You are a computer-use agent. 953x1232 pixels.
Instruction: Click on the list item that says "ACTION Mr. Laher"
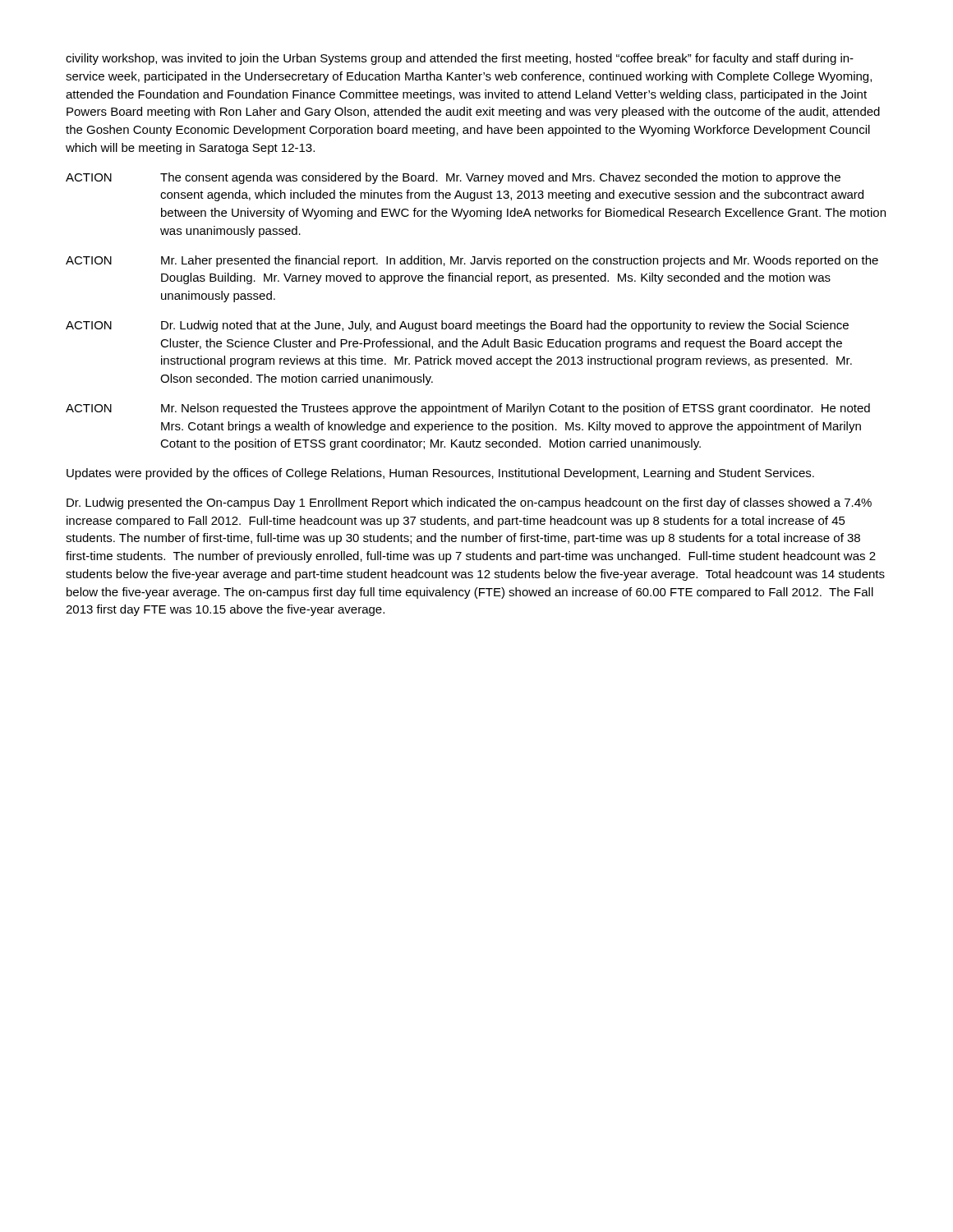tap(476, 278)
